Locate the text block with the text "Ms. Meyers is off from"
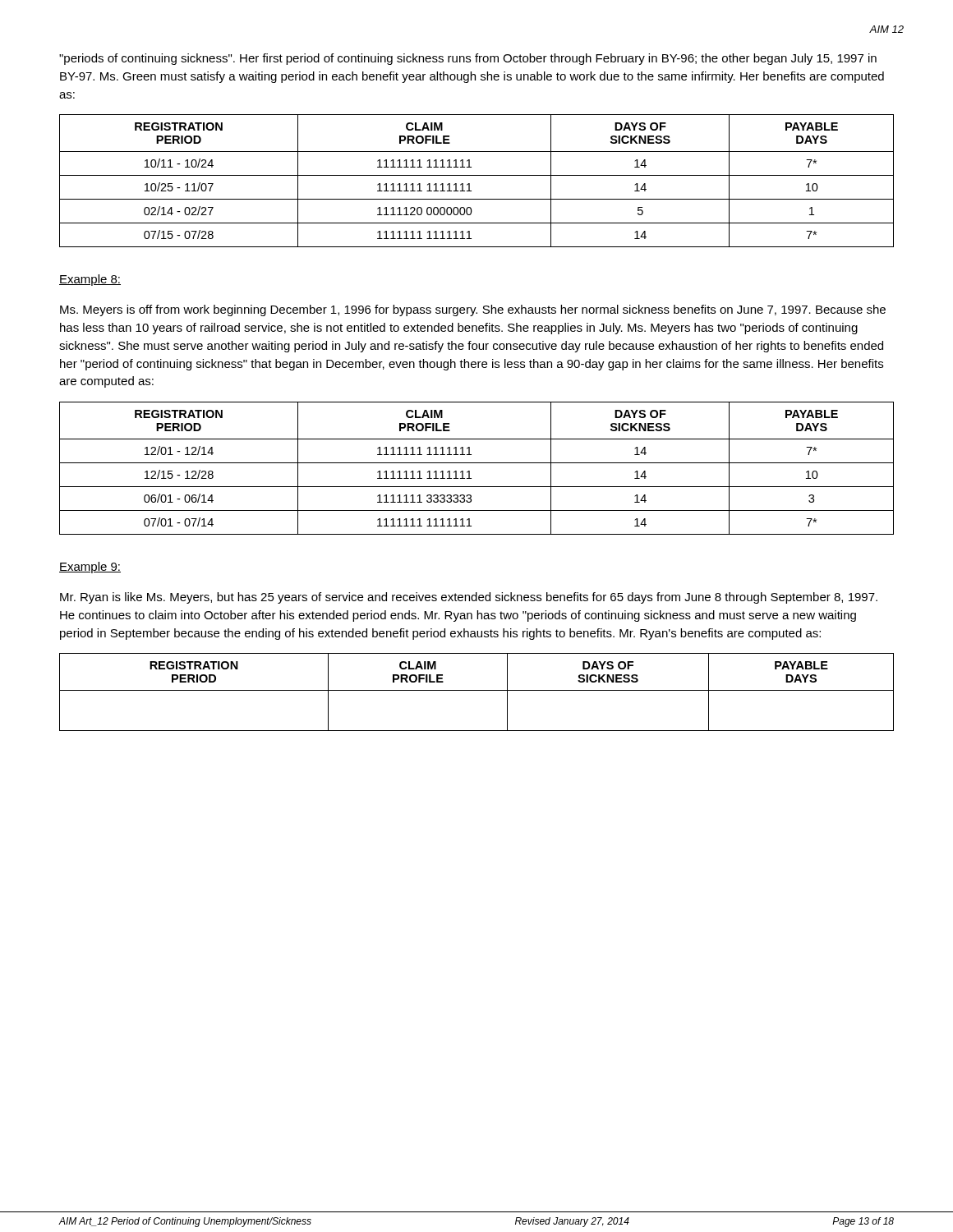 [x=473, y=345]
